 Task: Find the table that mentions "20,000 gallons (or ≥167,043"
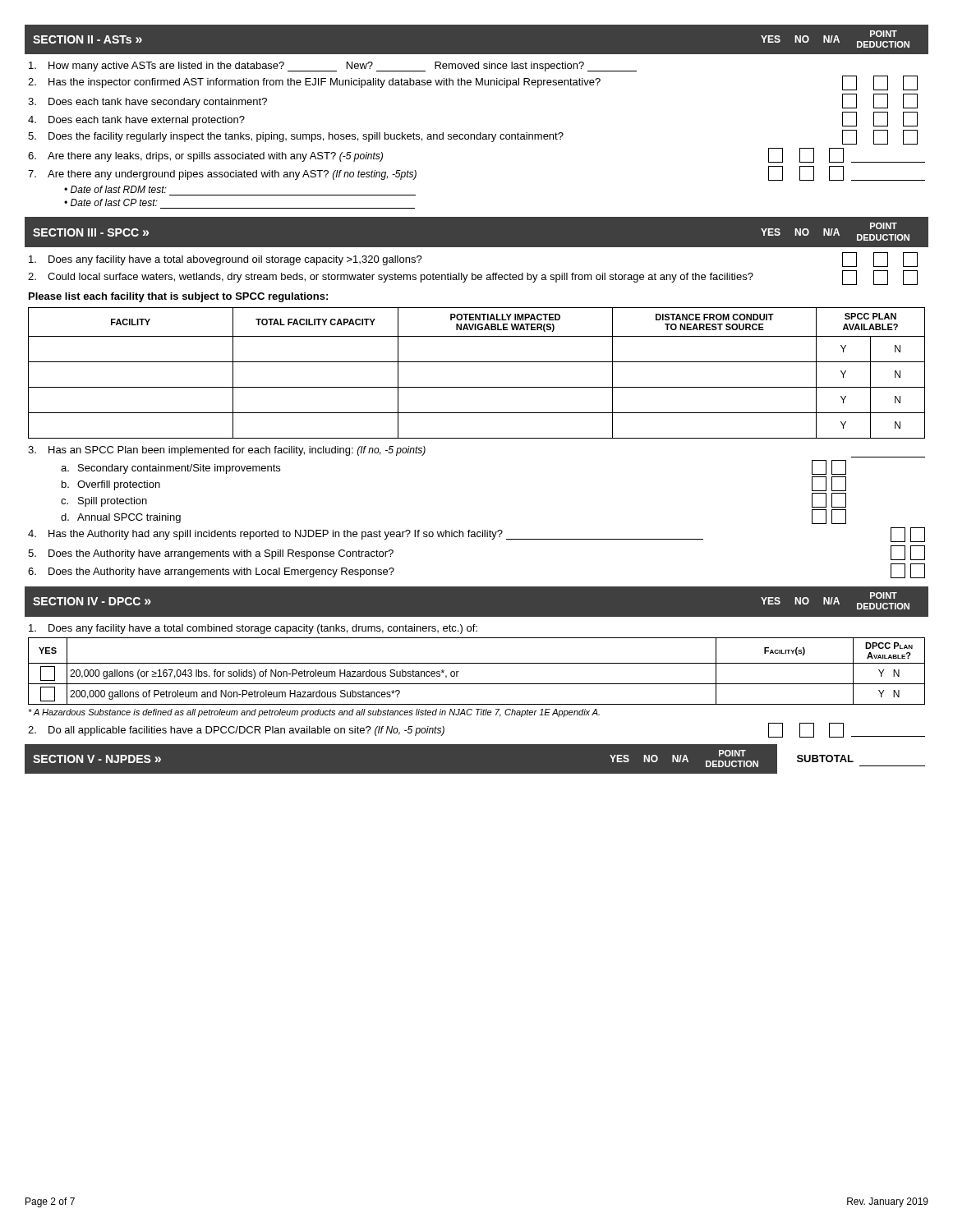(476, 671)
